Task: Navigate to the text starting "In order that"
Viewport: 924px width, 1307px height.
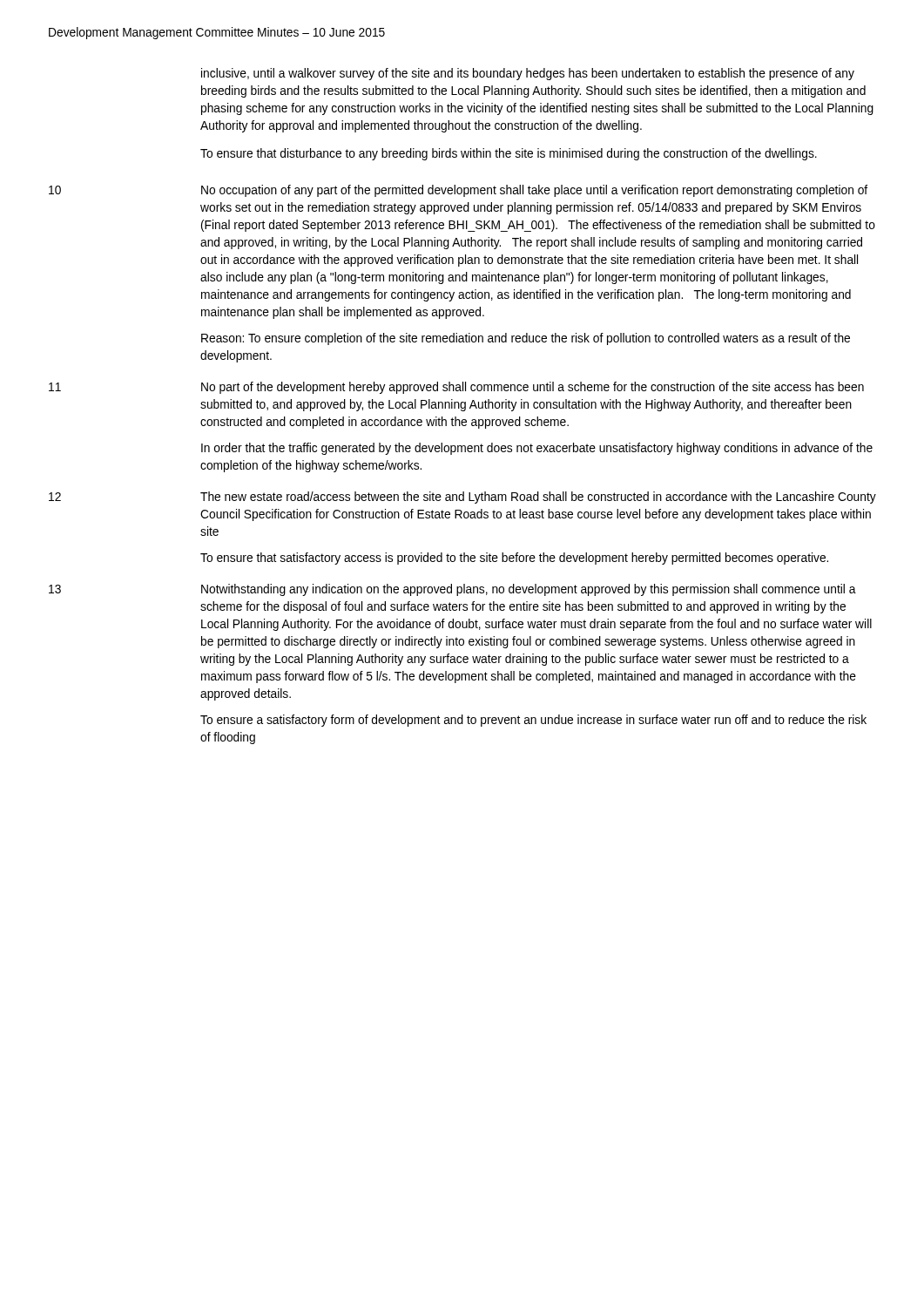Action: click(537, 457)
